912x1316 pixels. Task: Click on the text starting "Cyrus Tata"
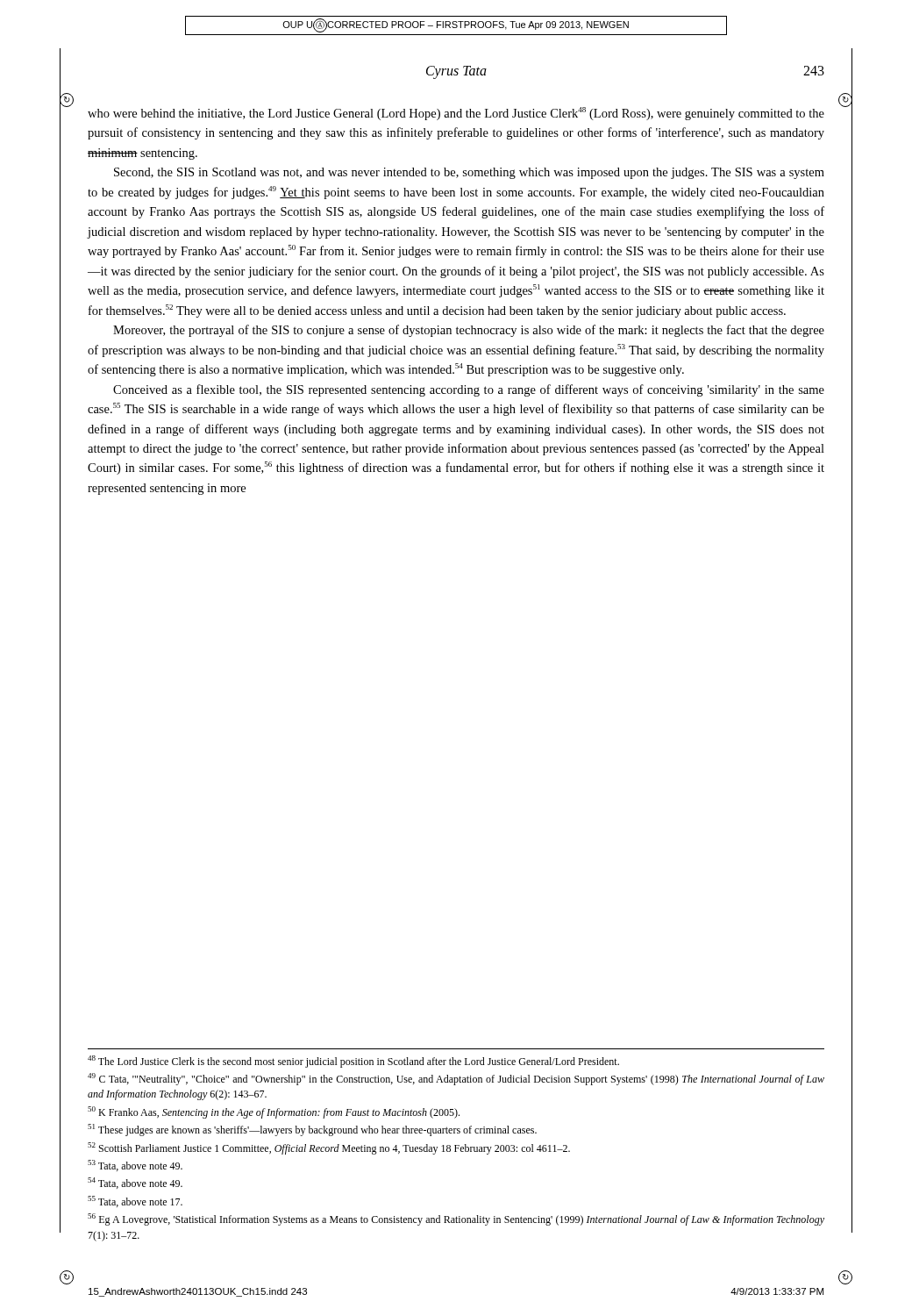[x=456, y=71]
